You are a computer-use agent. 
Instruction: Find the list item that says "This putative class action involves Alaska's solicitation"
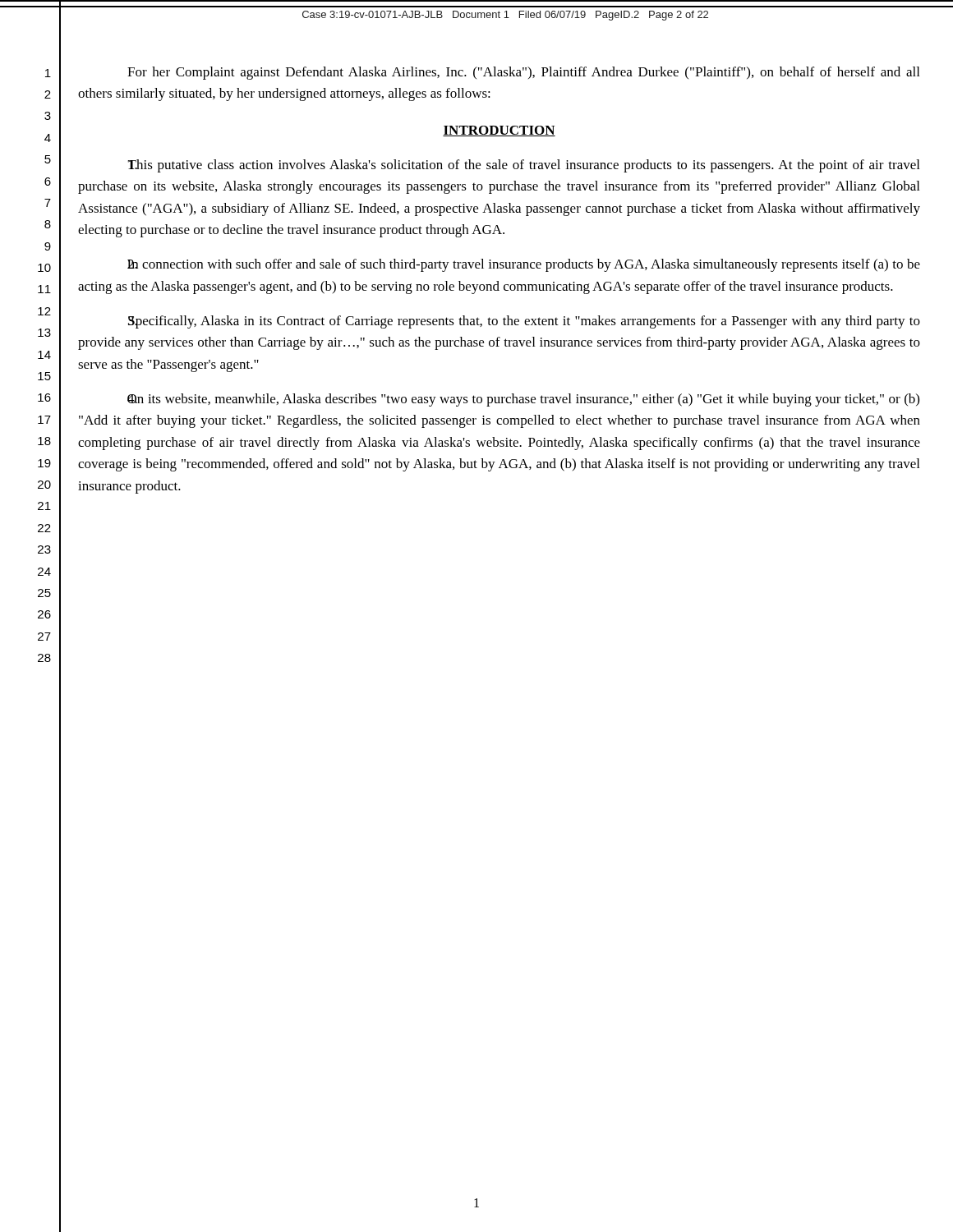(x=499, y=196)
